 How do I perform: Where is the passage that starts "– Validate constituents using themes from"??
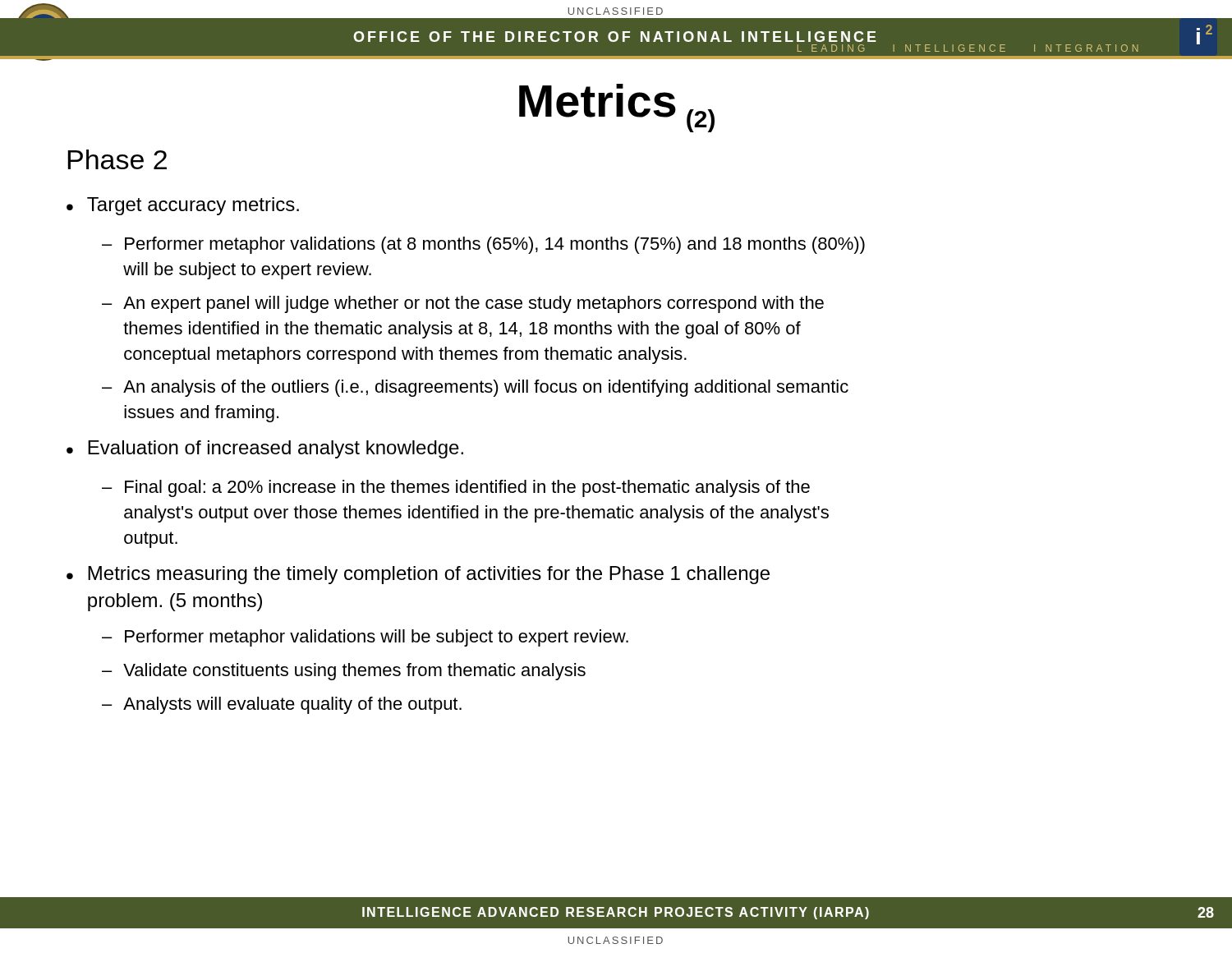pos(344,670)
